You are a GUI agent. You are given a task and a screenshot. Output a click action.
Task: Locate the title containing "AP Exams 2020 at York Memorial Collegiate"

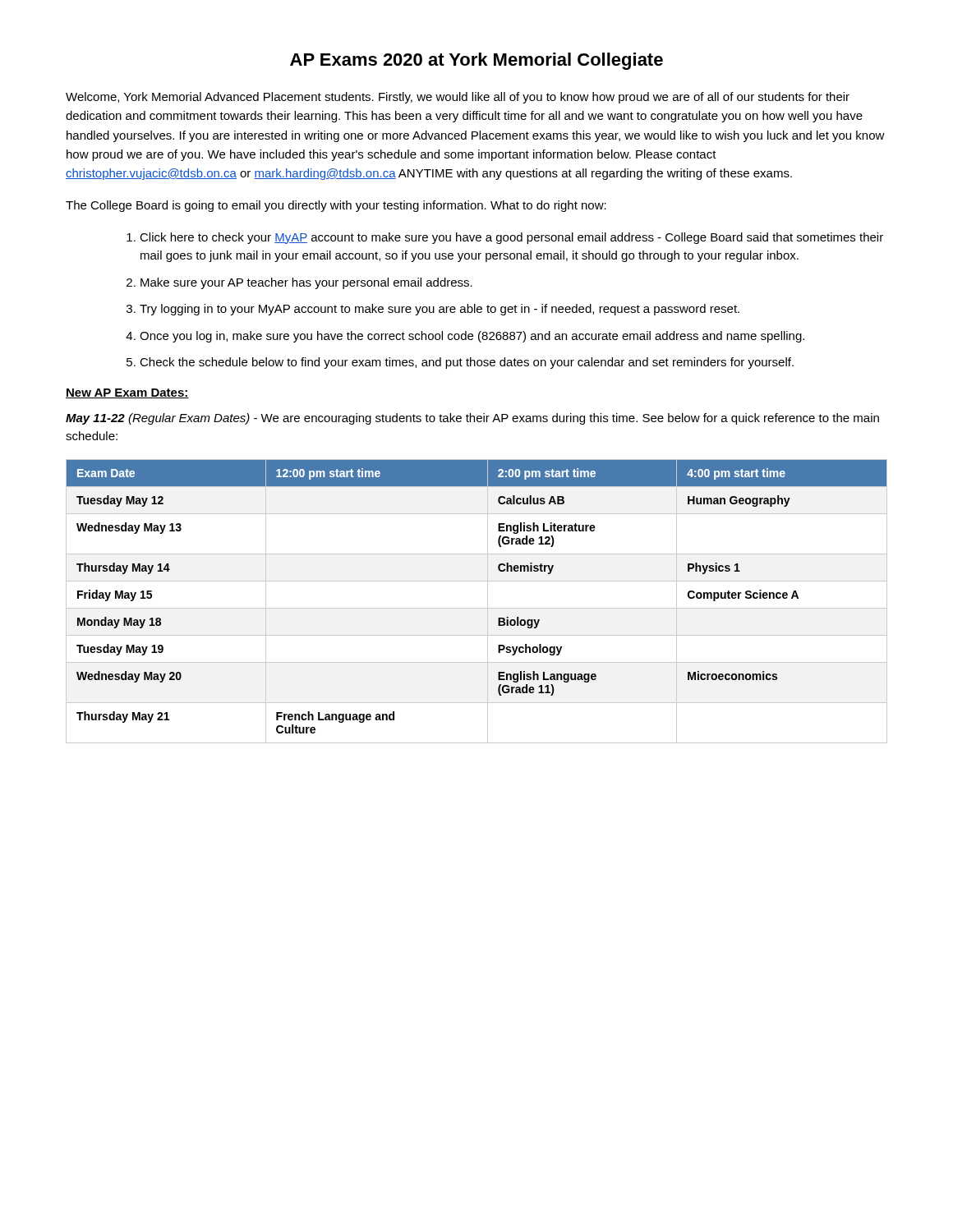coord(476,60)
